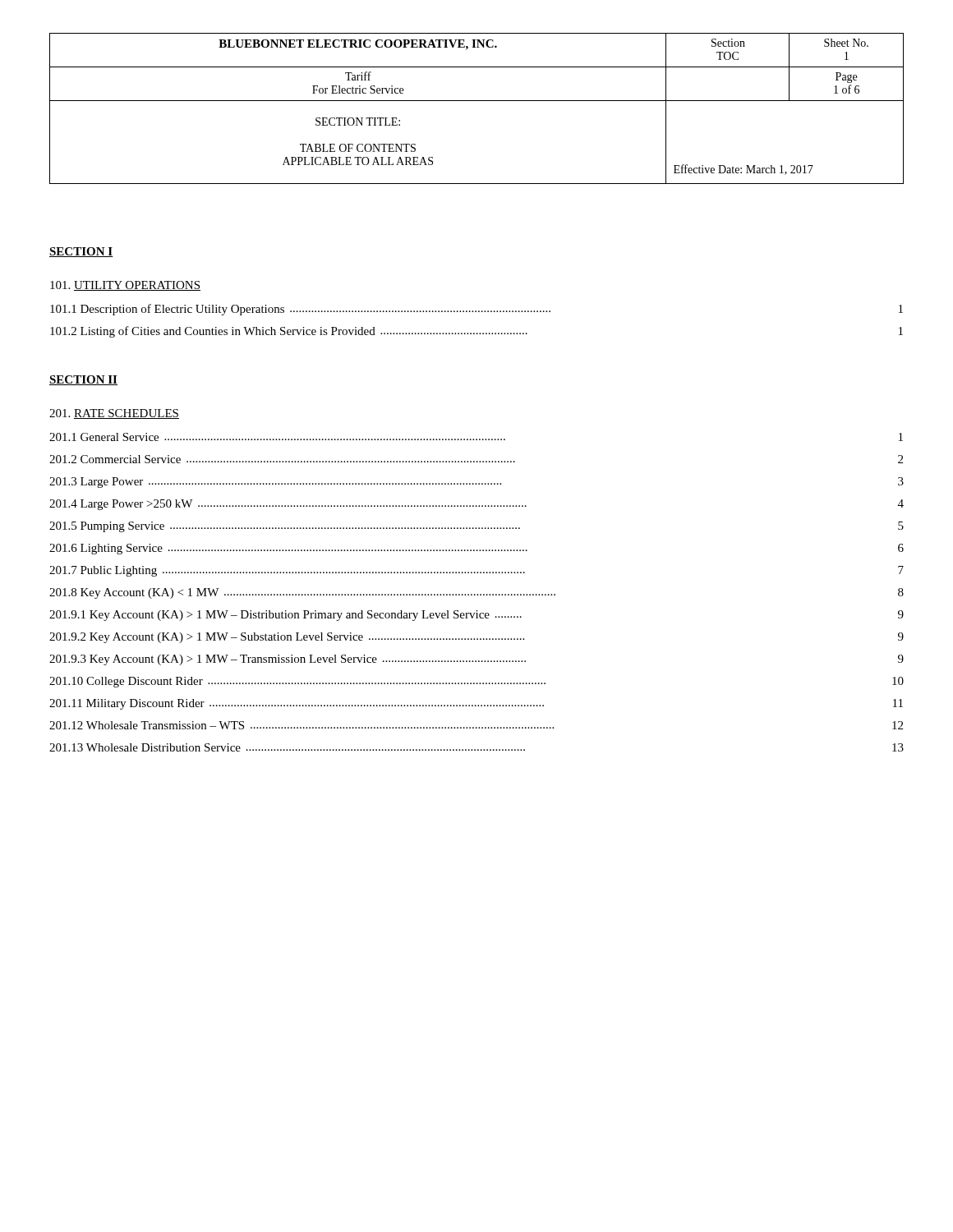
Task: Find the block on this page that starts "201.9.3 Key Account"
Action: coord(476,659)
